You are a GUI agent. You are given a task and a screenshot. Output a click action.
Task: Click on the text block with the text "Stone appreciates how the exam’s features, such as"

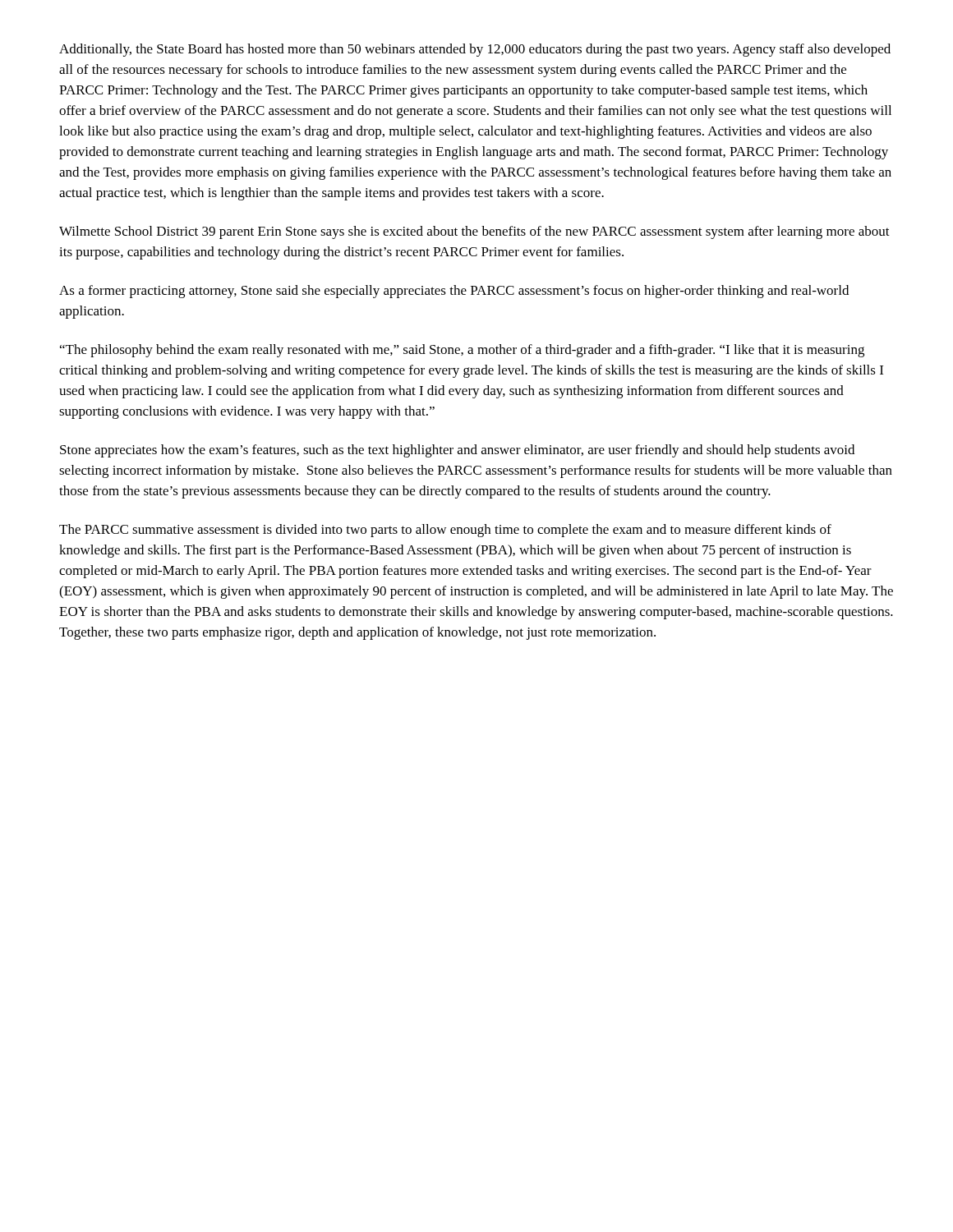coord(476,470)
